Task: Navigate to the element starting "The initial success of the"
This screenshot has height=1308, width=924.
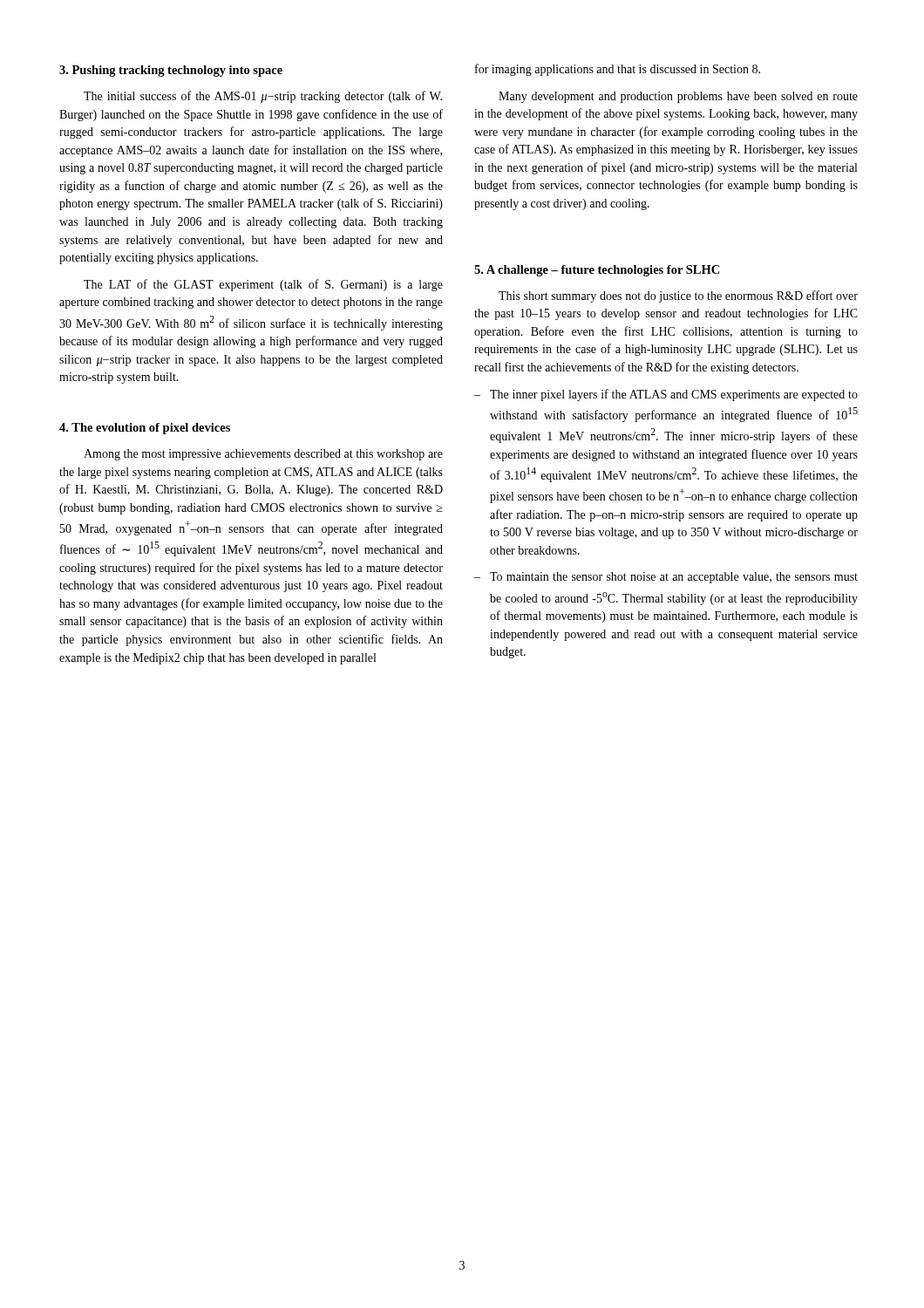Action: (x=251, y=178)
